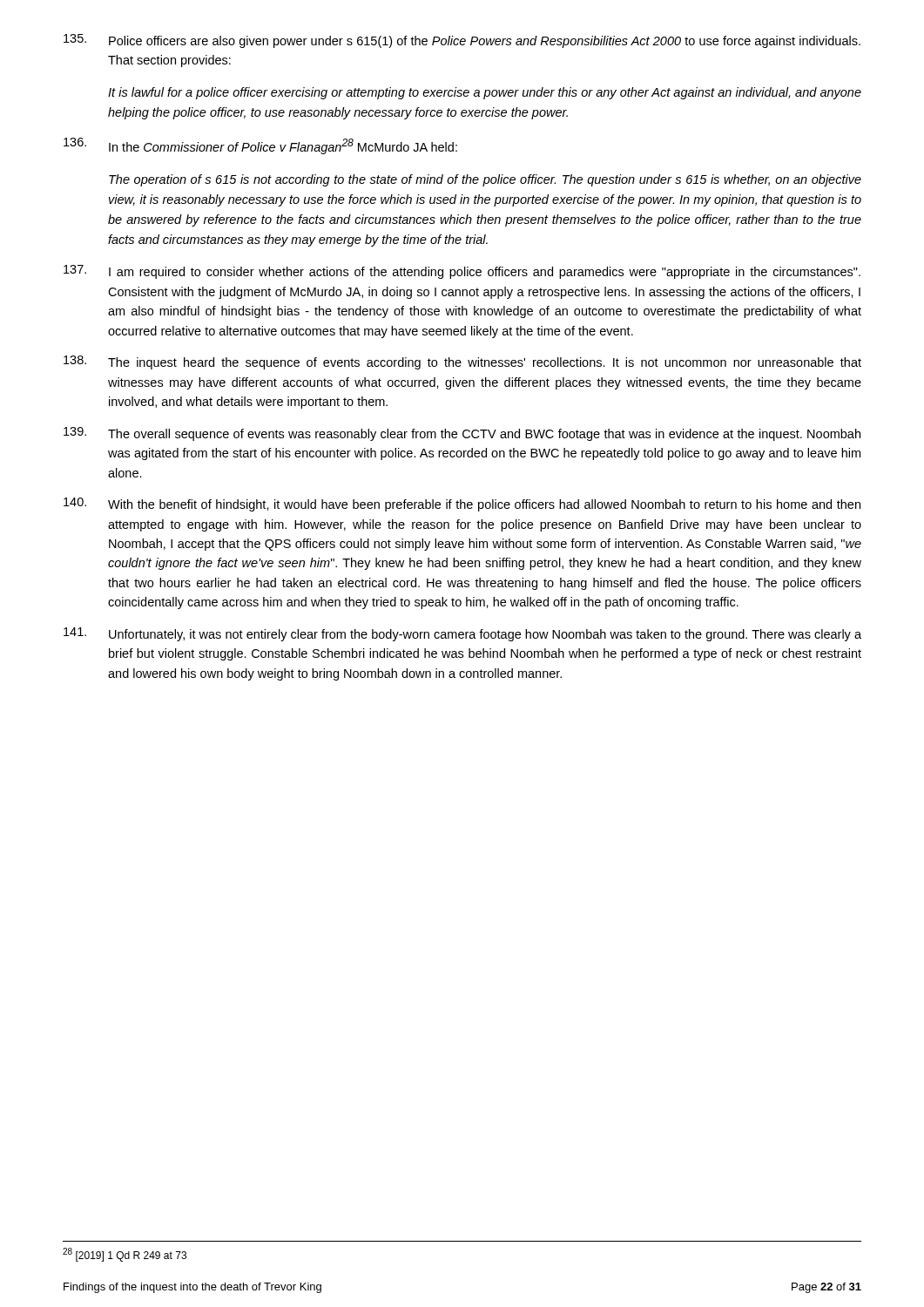The image size is (924, 1307).
Task: Find the block on this page that starts "137. I am required to"
Action: coord(462,302)
